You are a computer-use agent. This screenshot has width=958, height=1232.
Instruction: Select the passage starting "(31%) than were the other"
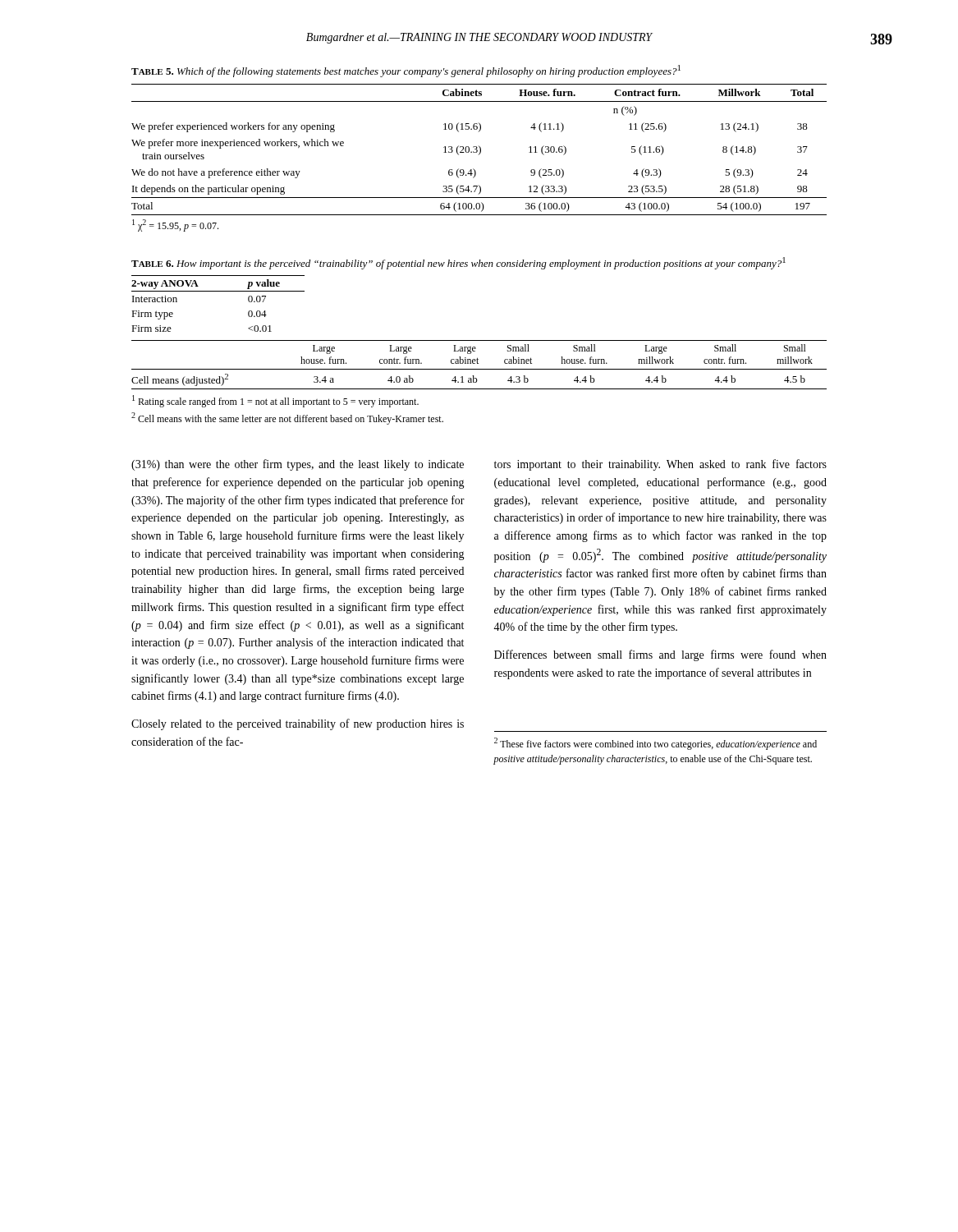click(298, 581)
